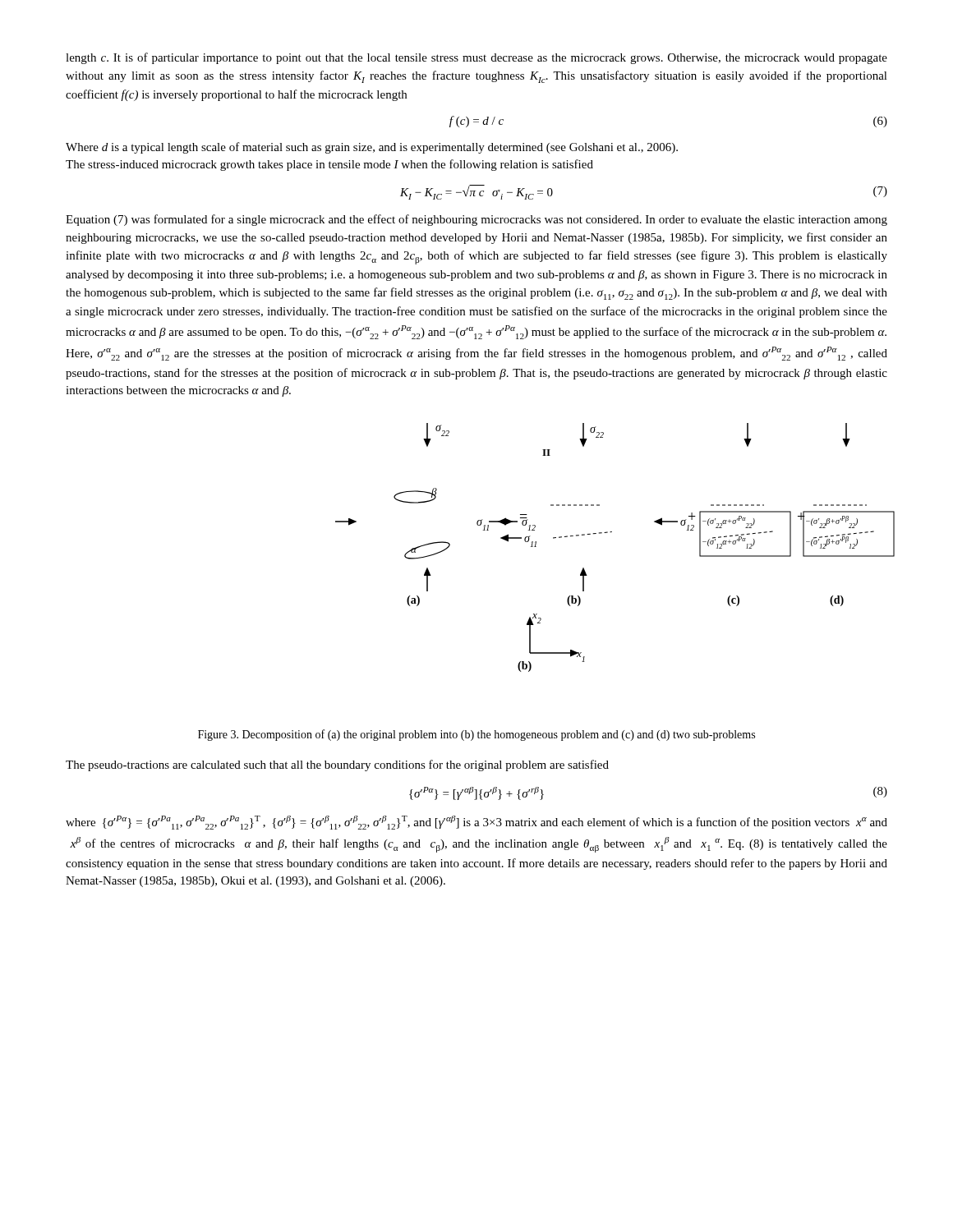
Task: Locate the text block containing "where {σ′Pα} = {σ′Pa11, σ′Pa22,"
Action: 476,850
